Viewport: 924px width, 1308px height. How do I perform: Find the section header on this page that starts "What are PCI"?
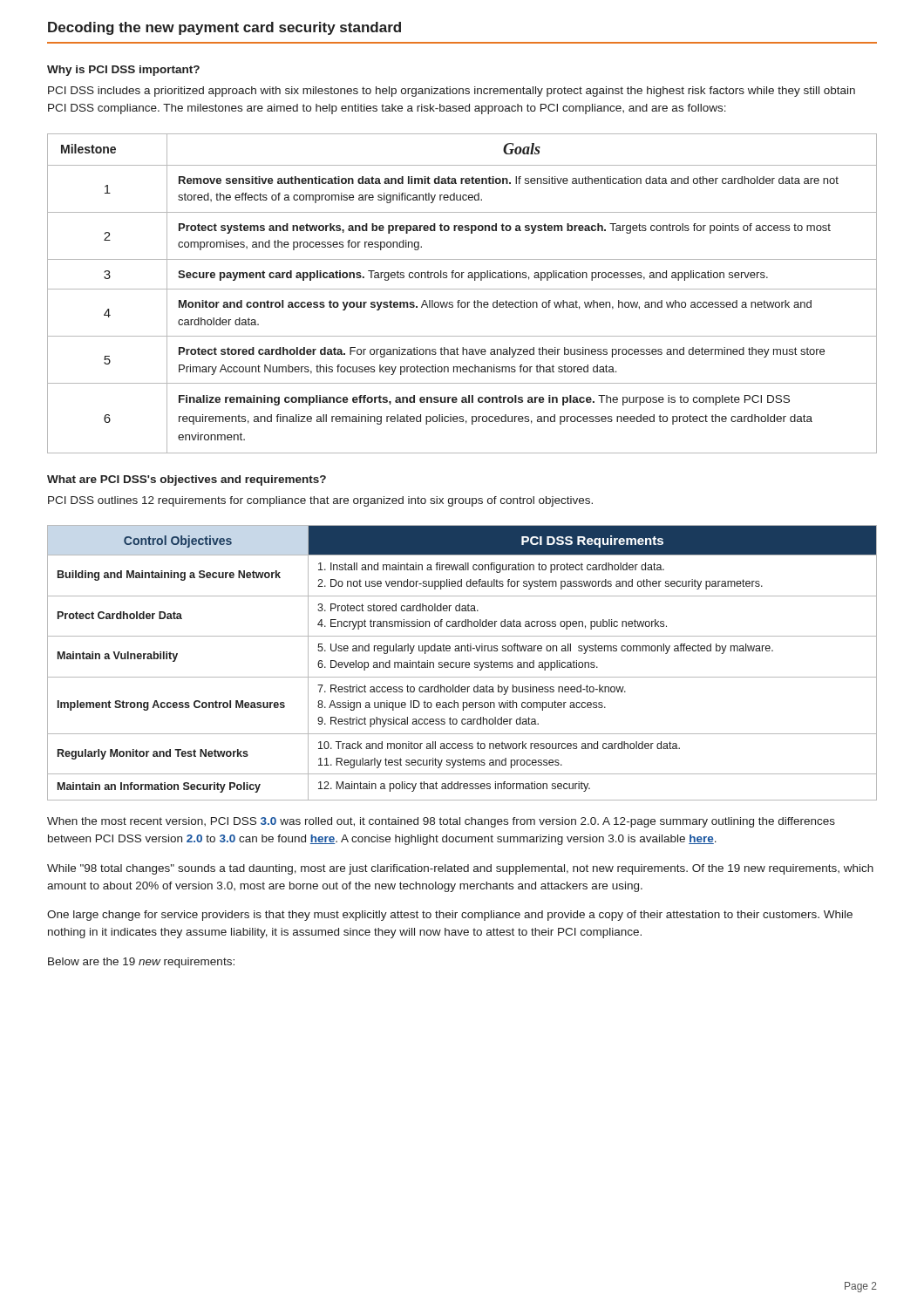coord(187,479)
